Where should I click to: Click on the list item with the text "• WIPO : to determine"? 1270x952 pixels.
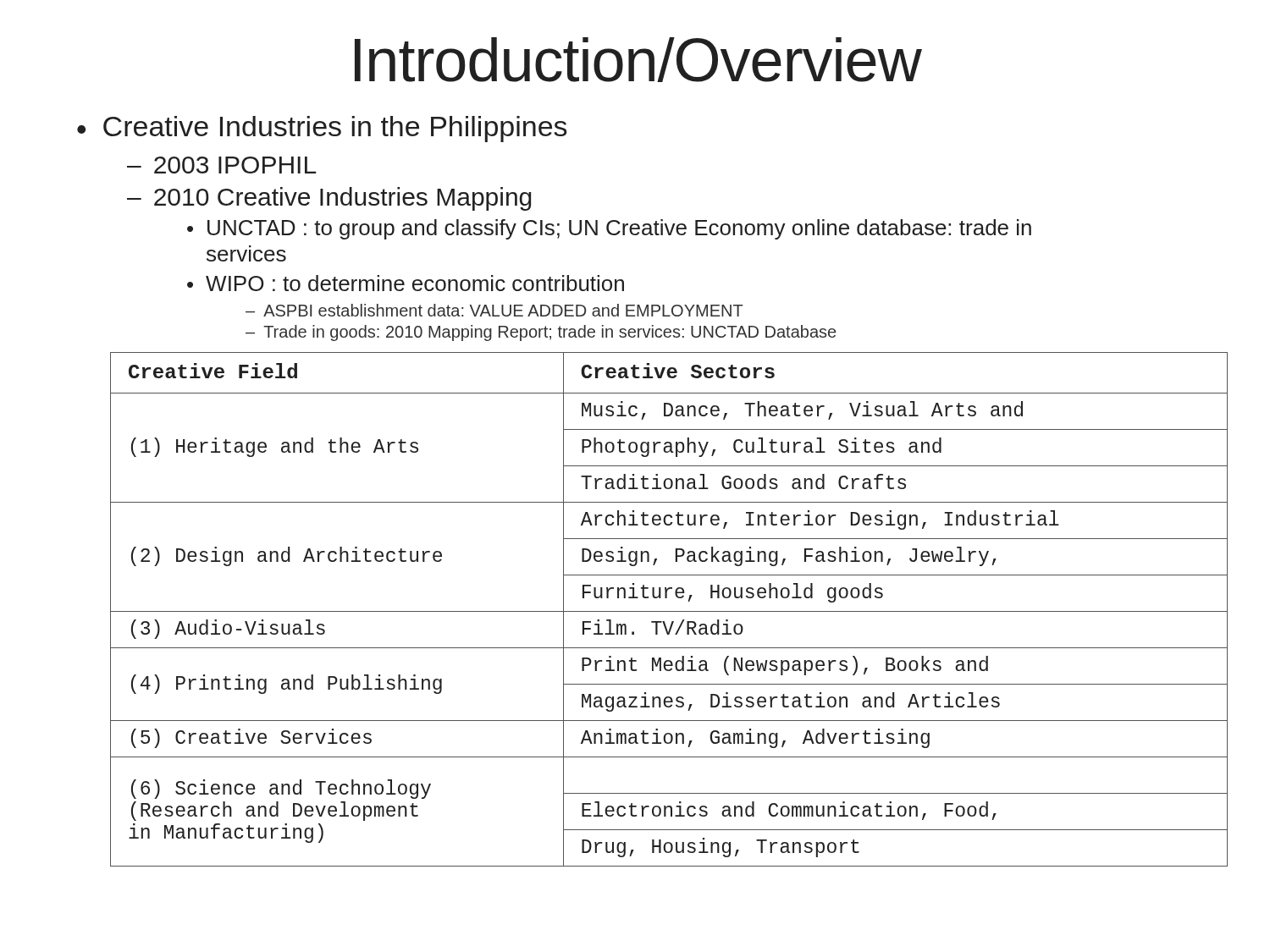click(406, 284)
